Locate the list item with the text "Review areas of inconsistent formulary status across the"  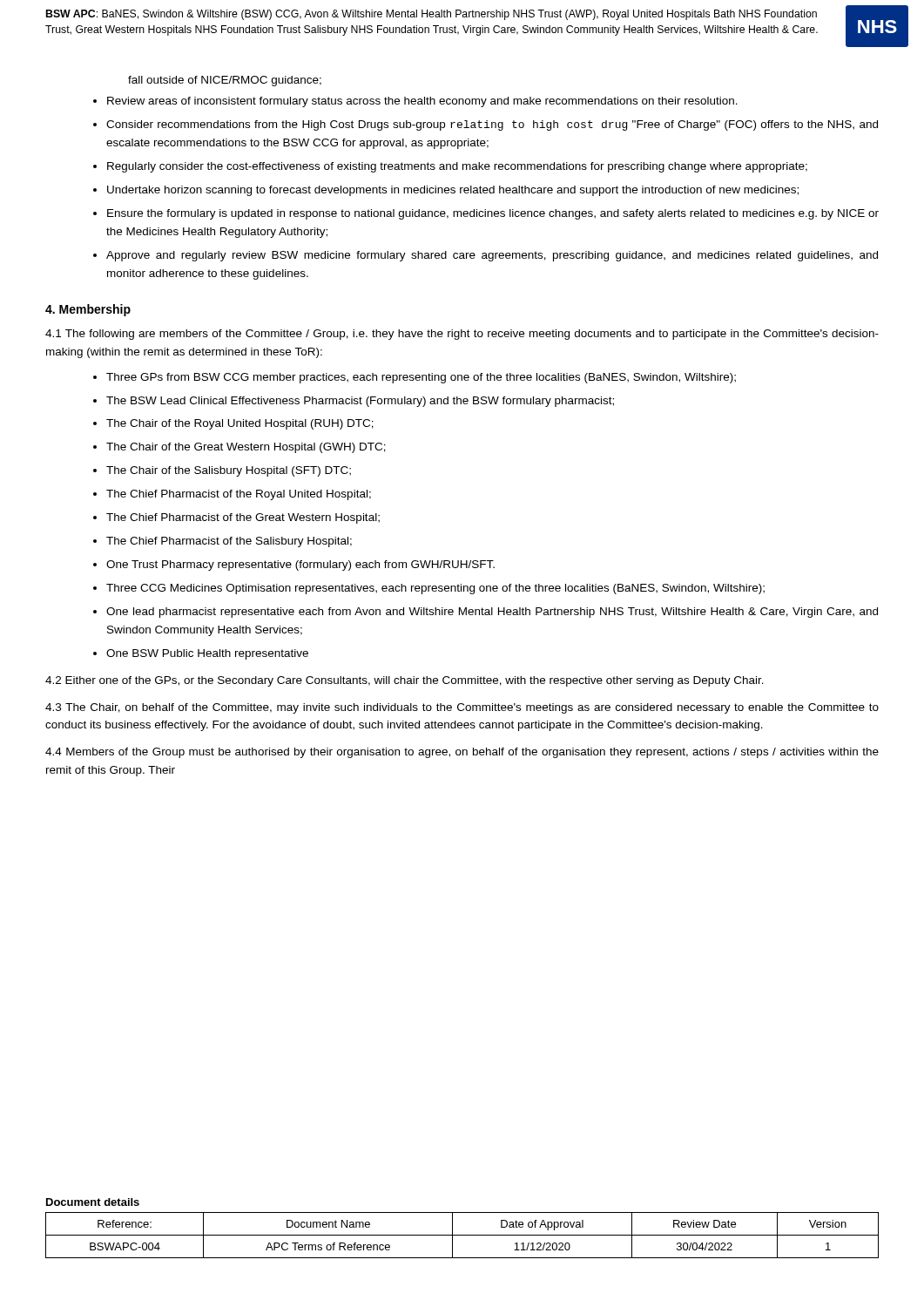[x=422, y=101]
